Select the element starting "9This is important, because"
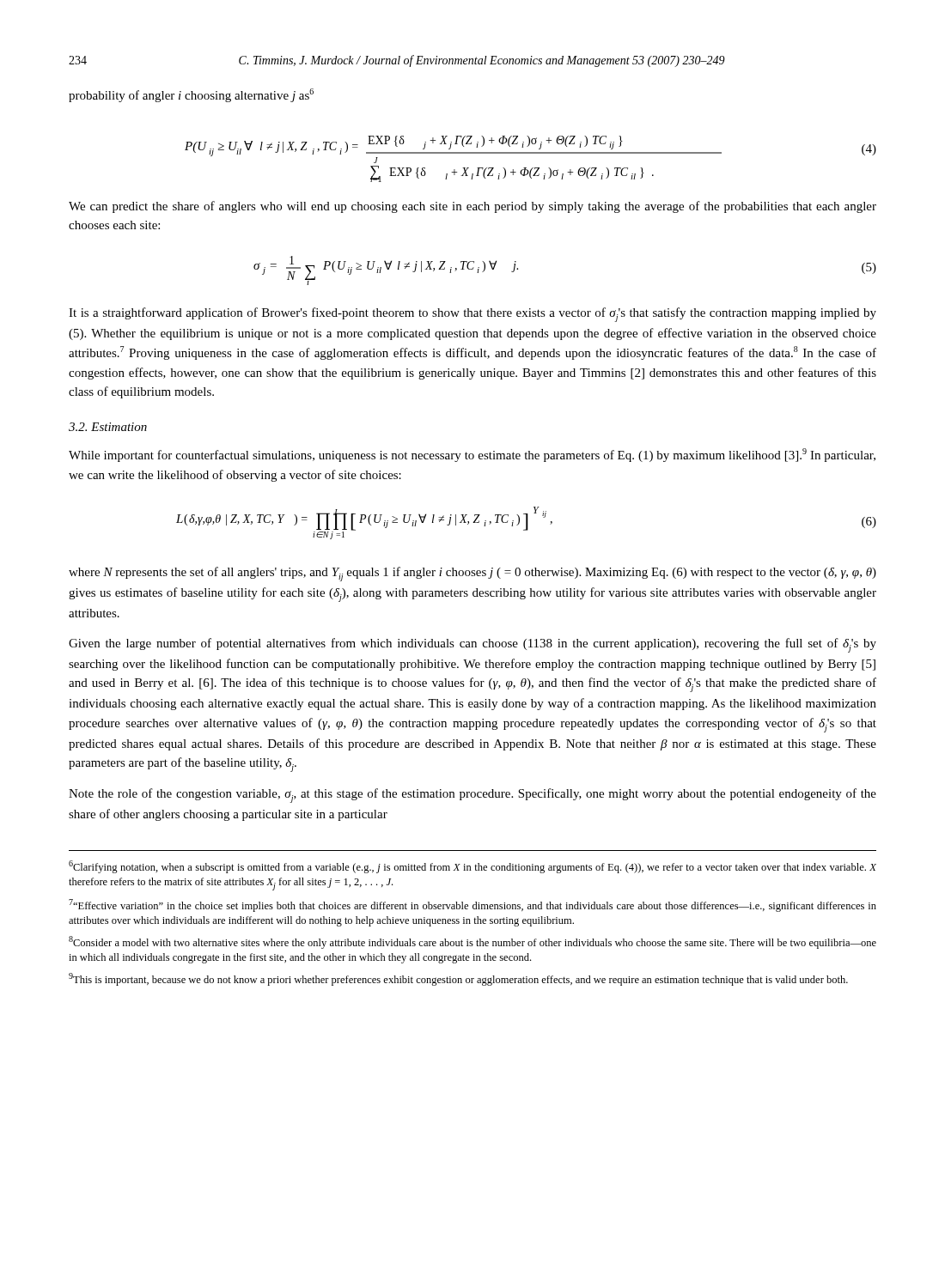 (458, 978)
